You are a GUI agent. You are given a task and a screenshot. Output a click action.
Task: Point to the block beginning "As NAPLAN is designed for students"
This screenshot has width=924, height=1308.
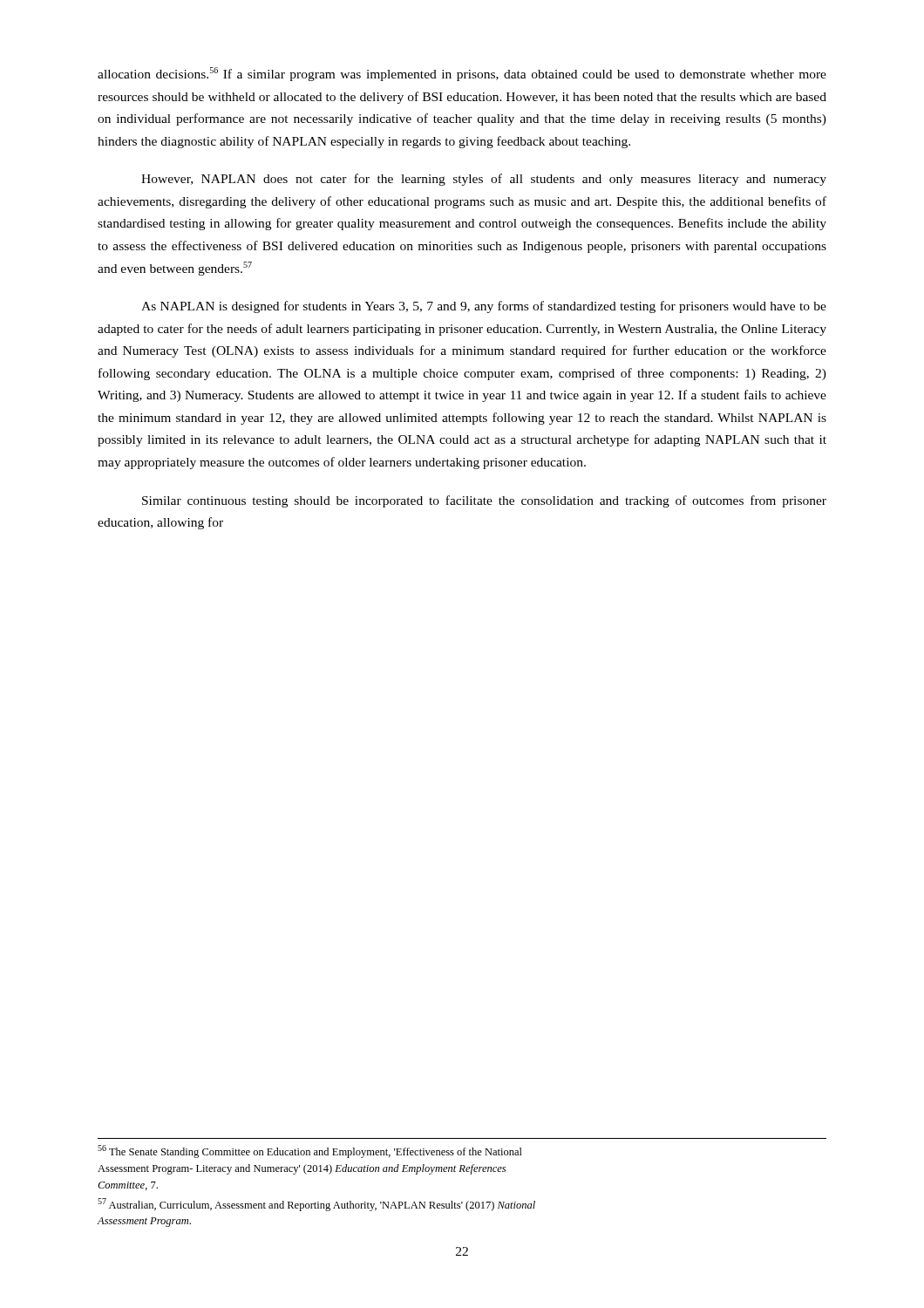tap(462, 384)
